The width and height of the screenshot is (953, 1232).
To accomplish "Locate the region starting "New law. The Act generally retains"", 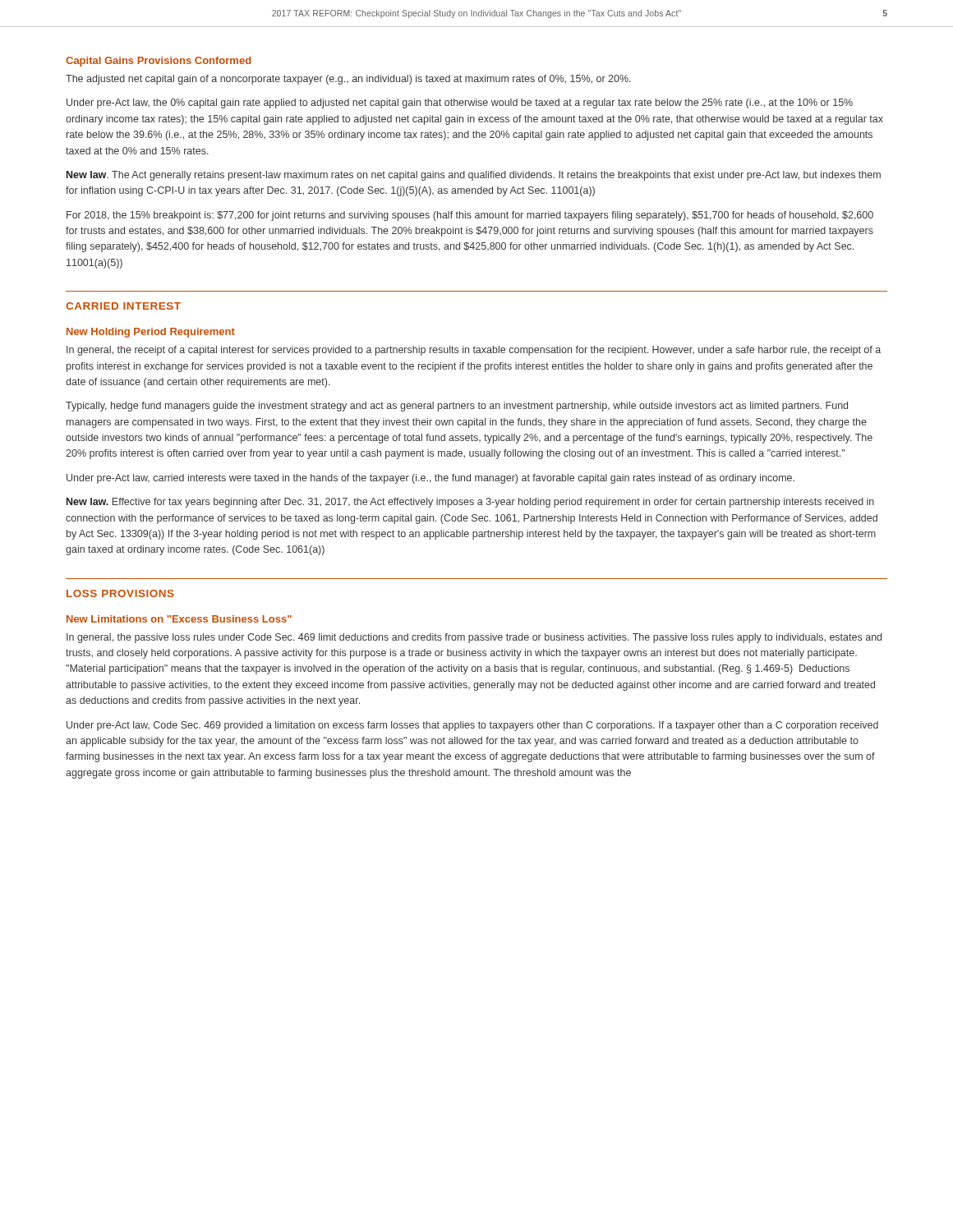I will pos(473,183).
